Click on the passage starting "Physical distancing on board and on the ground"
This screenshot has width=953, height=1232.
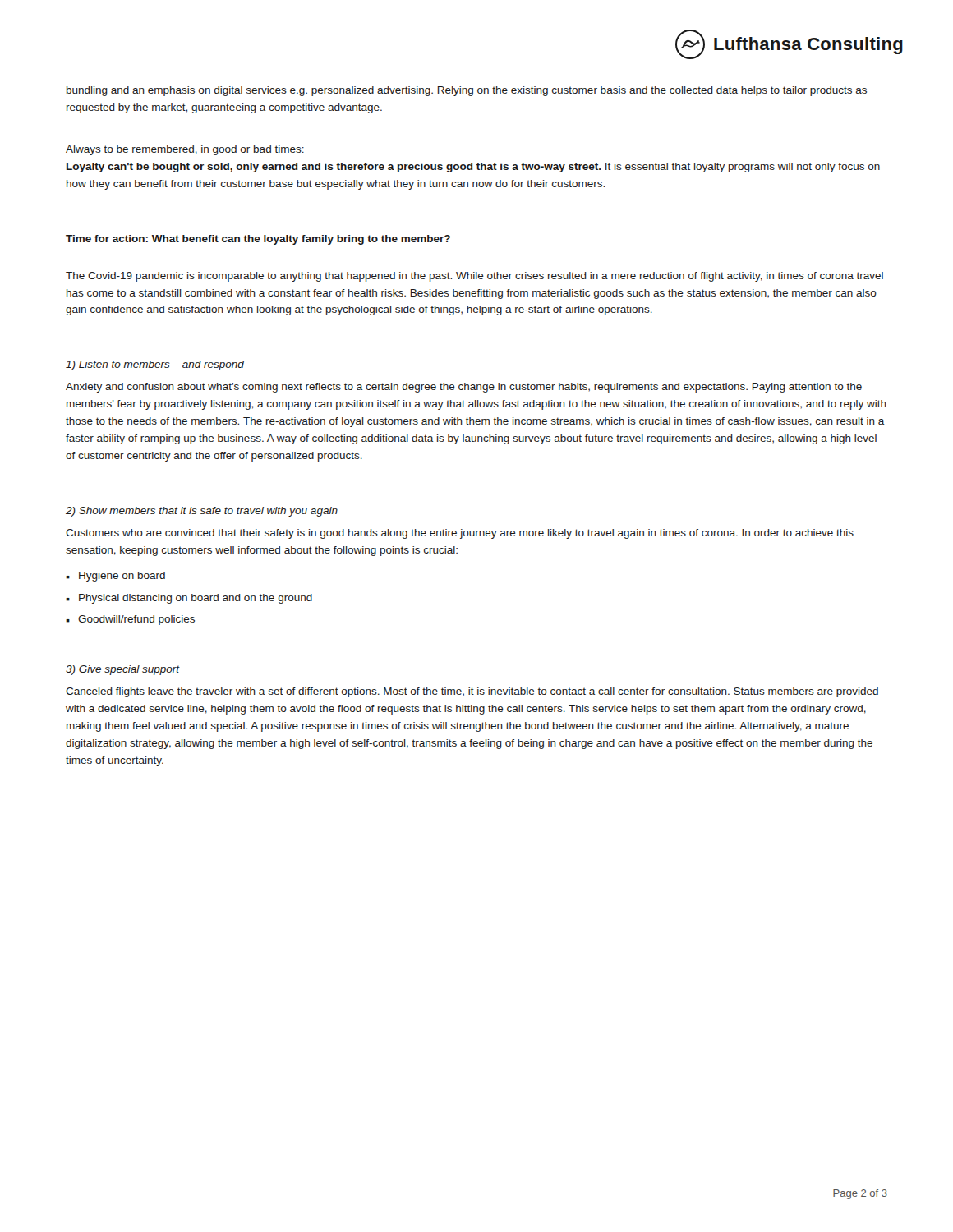point(195,597)
